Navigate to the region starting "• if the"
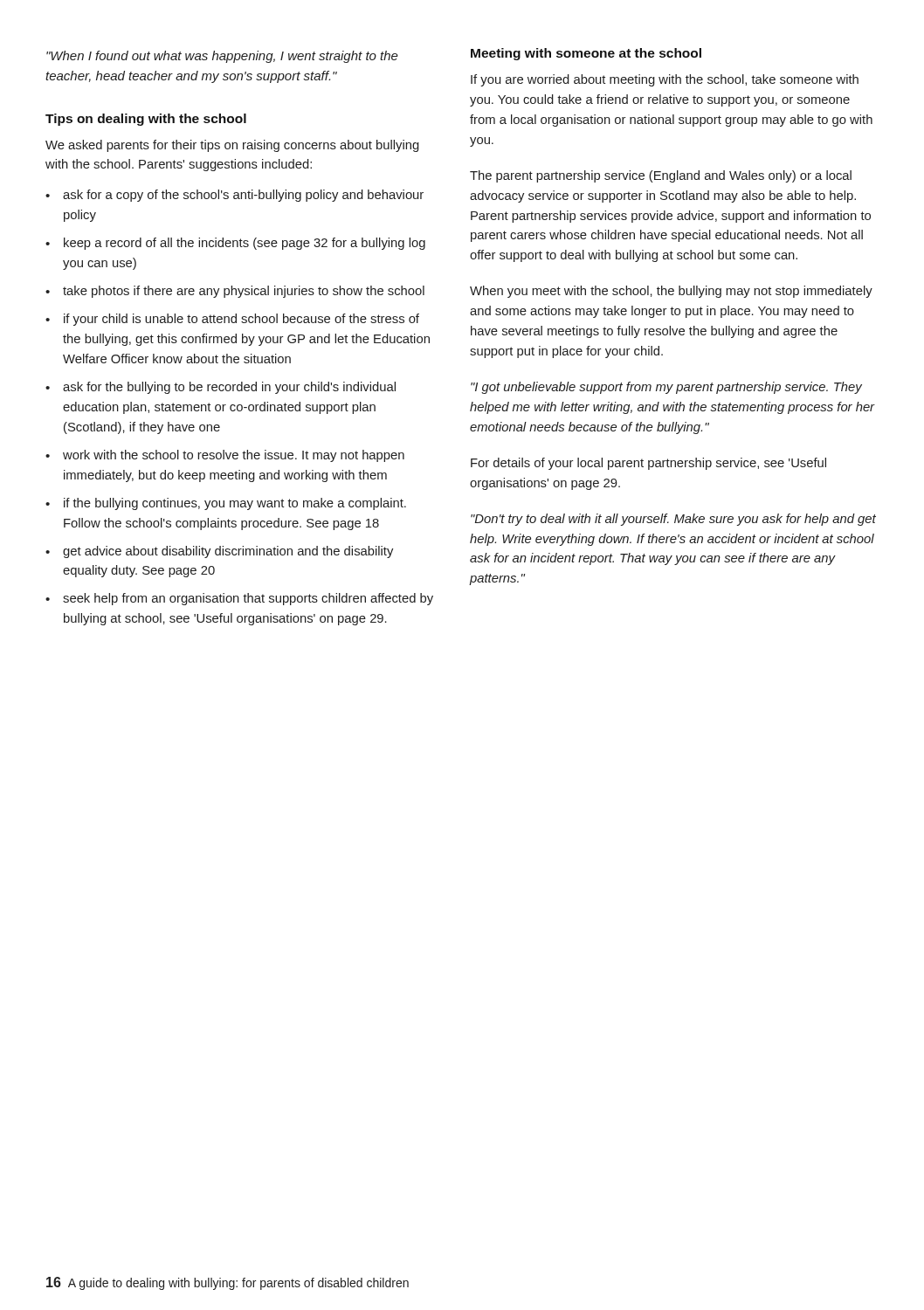This screenshot has height=1310, width=924. click(242, 513)
